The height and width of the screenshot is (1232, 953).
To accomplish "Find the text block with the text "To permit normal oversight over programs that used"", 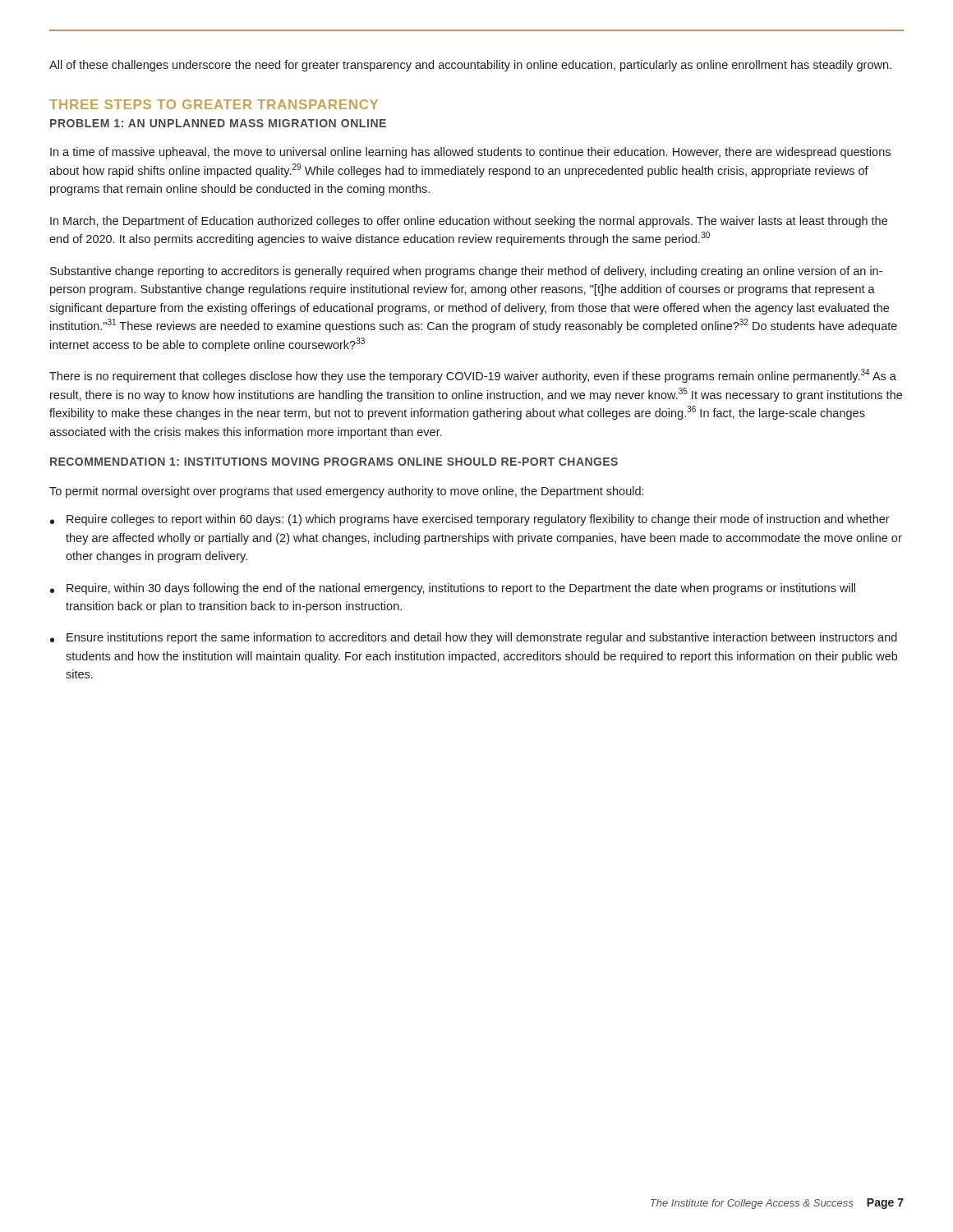I will [347, 491].
